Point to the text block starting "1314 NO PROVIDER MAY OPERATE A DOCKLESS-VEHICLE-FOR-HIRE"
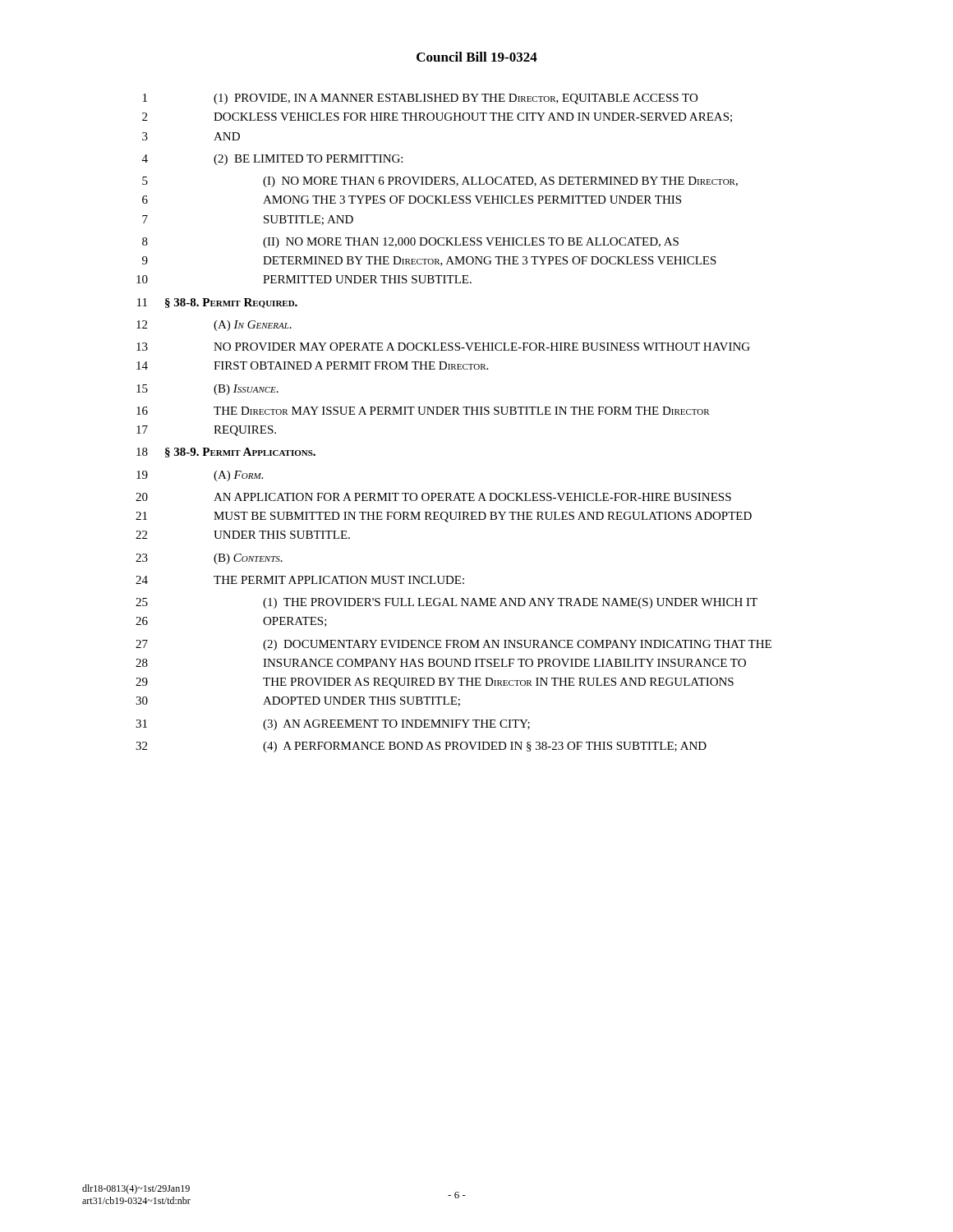 (476, 357)
